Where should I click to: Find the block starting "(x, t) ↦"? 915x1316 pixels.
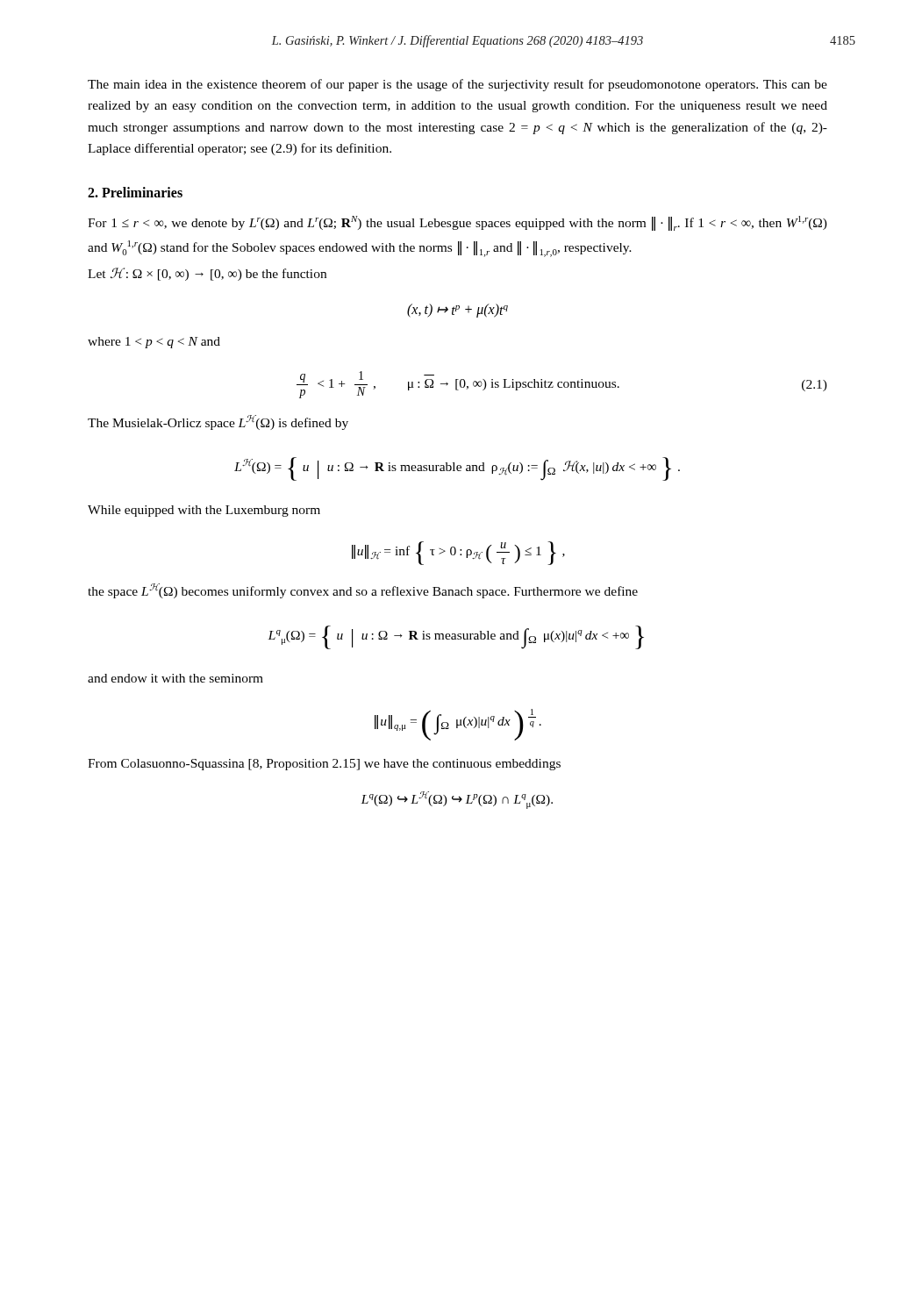tap(458, 309)
